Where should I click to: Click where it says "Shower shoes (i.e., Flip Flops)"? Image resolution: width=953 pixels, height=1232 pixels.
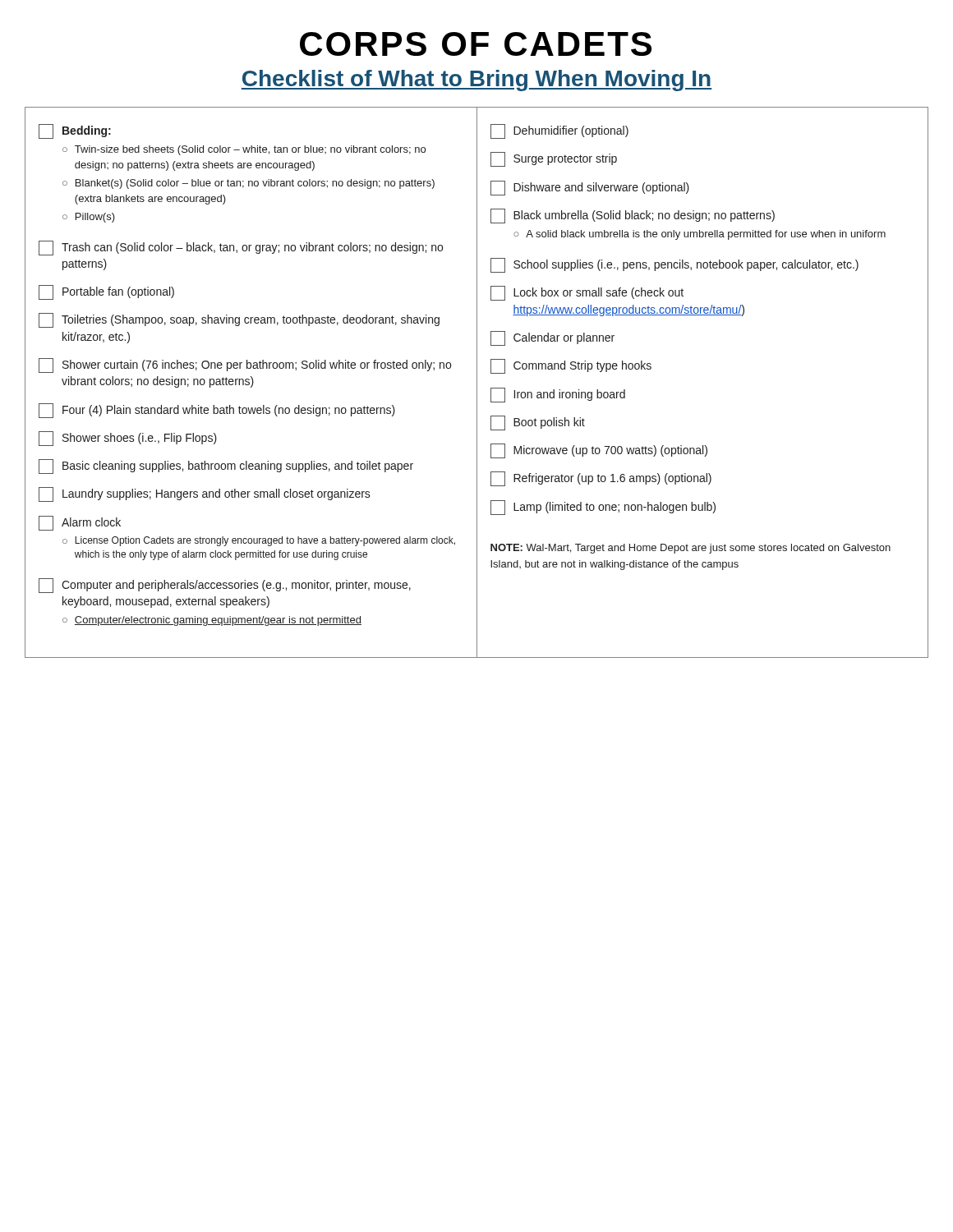(128, 438)
